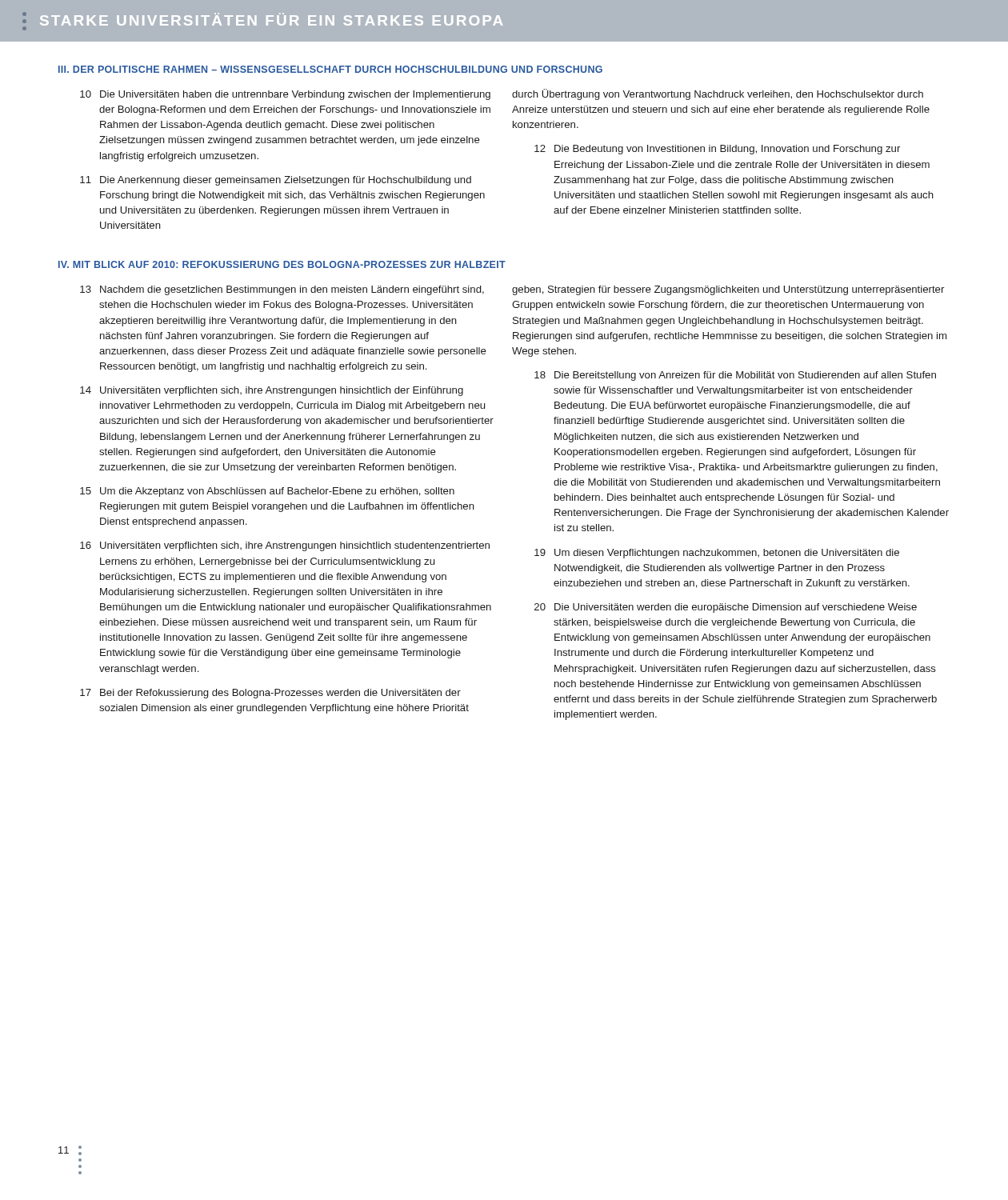The image size is (1008, 1200).
Task: Click on the element starting "15 Um die Akzeptanz von Abschlüssen"
Action: 277,506
